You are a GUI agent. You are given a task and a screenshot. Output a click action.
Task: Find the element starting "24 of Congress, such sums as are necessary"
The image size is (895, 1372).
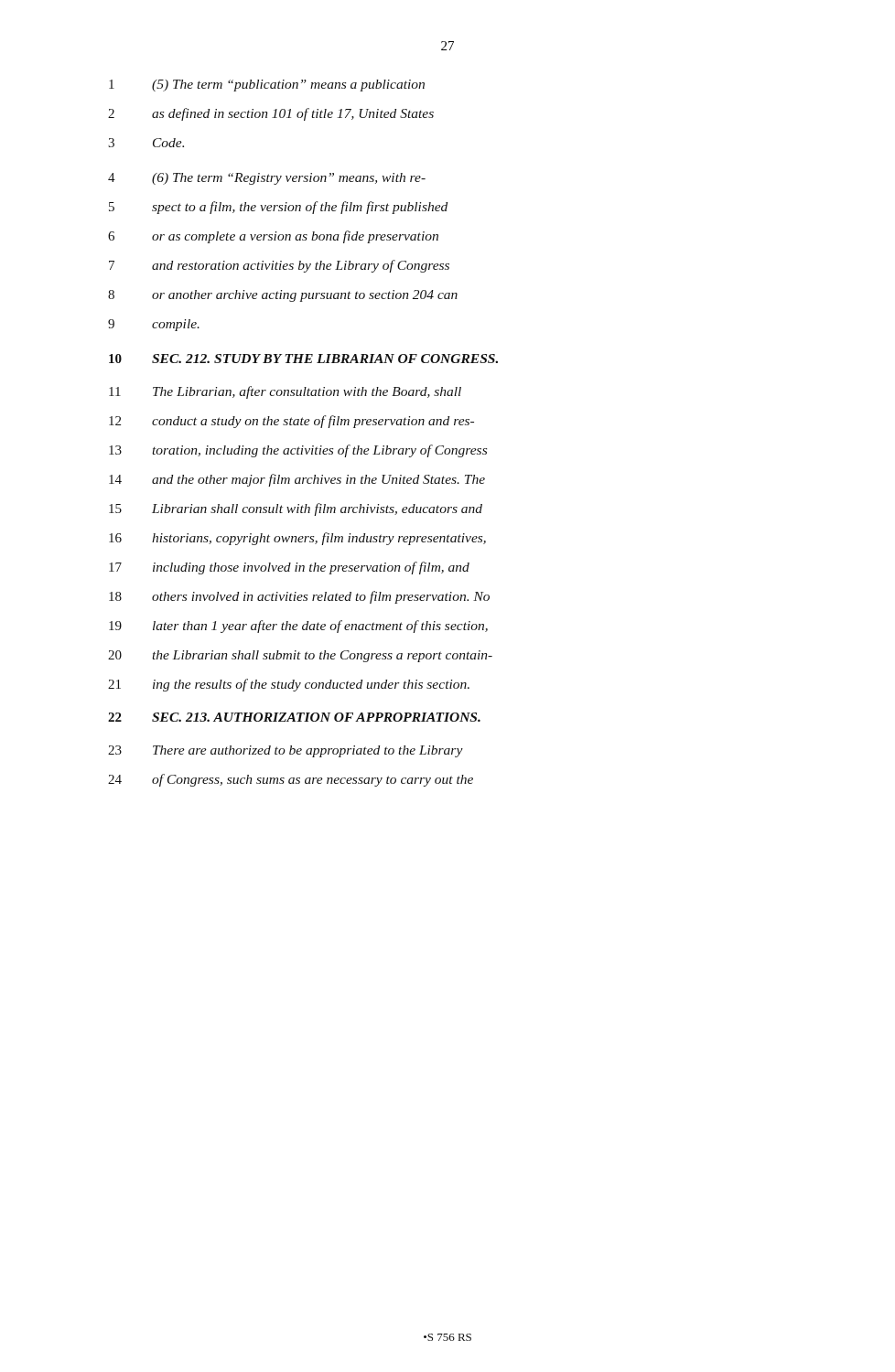pyautogui.click(x=291, y=780)
